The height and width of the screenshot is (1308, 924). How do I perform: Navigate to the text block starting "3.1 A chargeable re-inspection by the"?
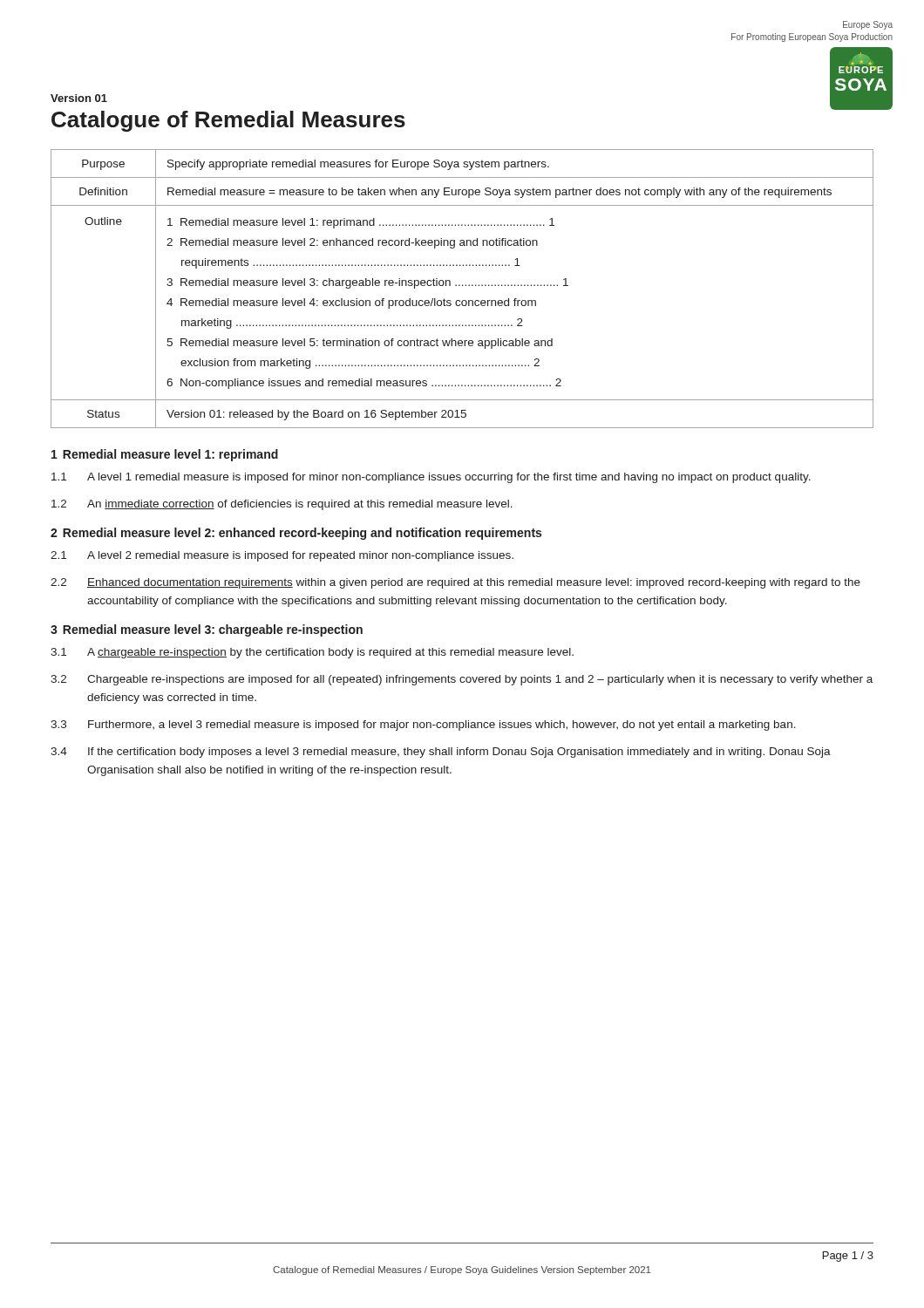pyautogui.click(x=462, y=653)
